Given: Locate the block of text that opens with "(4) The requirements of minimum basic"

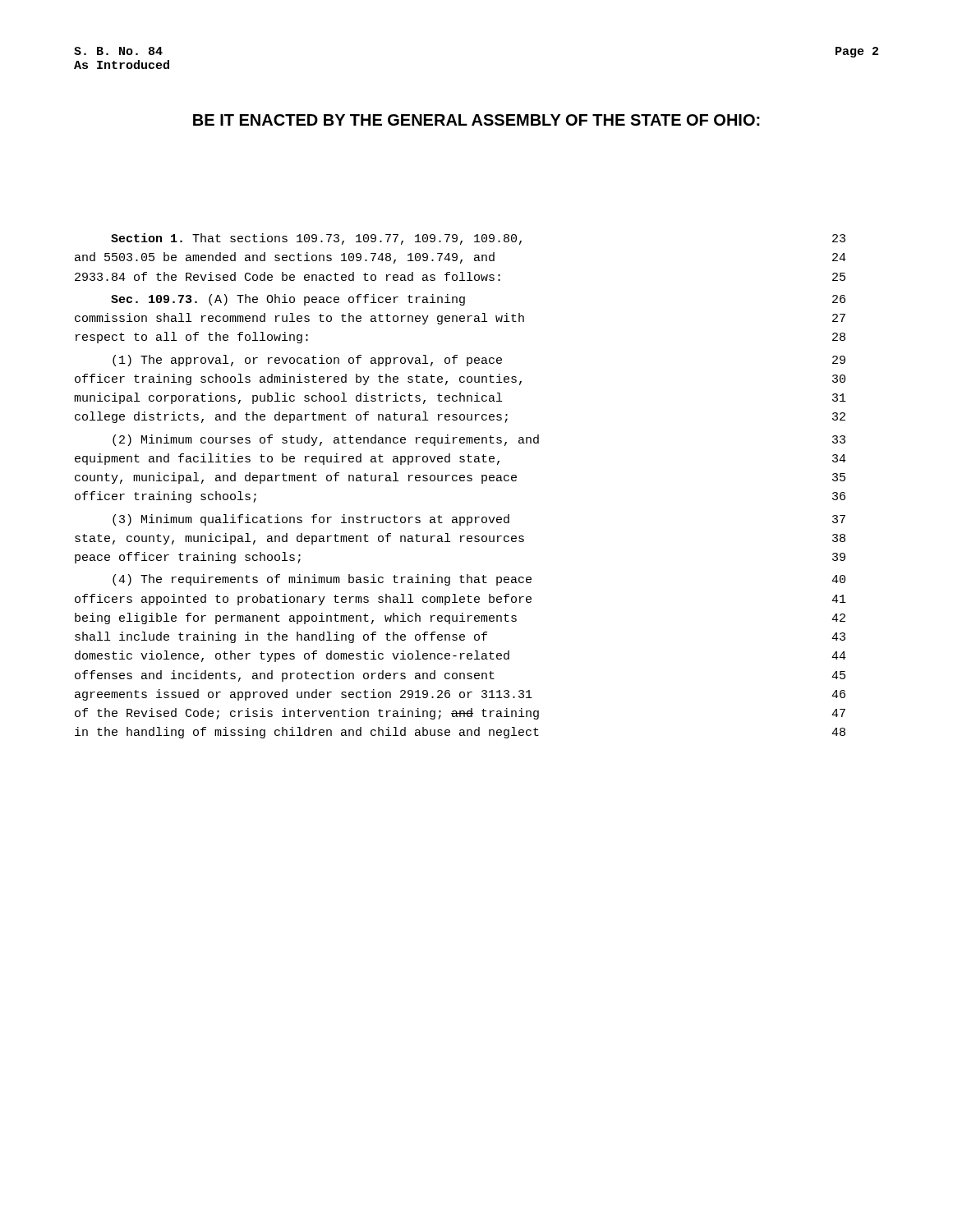Looking at the screenshot, I should [460, 657].
